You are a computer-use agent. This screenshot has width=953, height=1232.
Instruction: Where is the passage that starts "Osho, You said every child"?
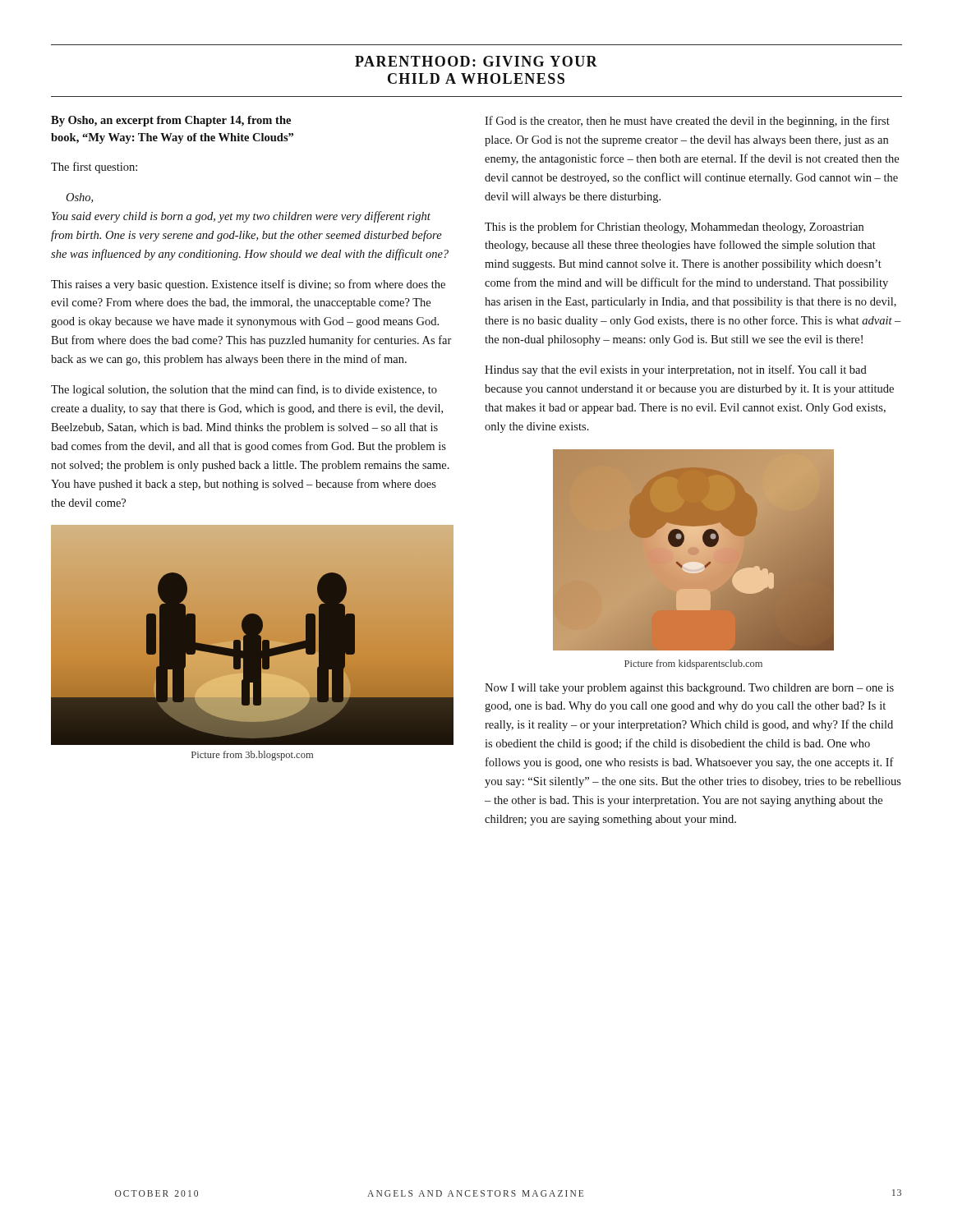point(250,225)
